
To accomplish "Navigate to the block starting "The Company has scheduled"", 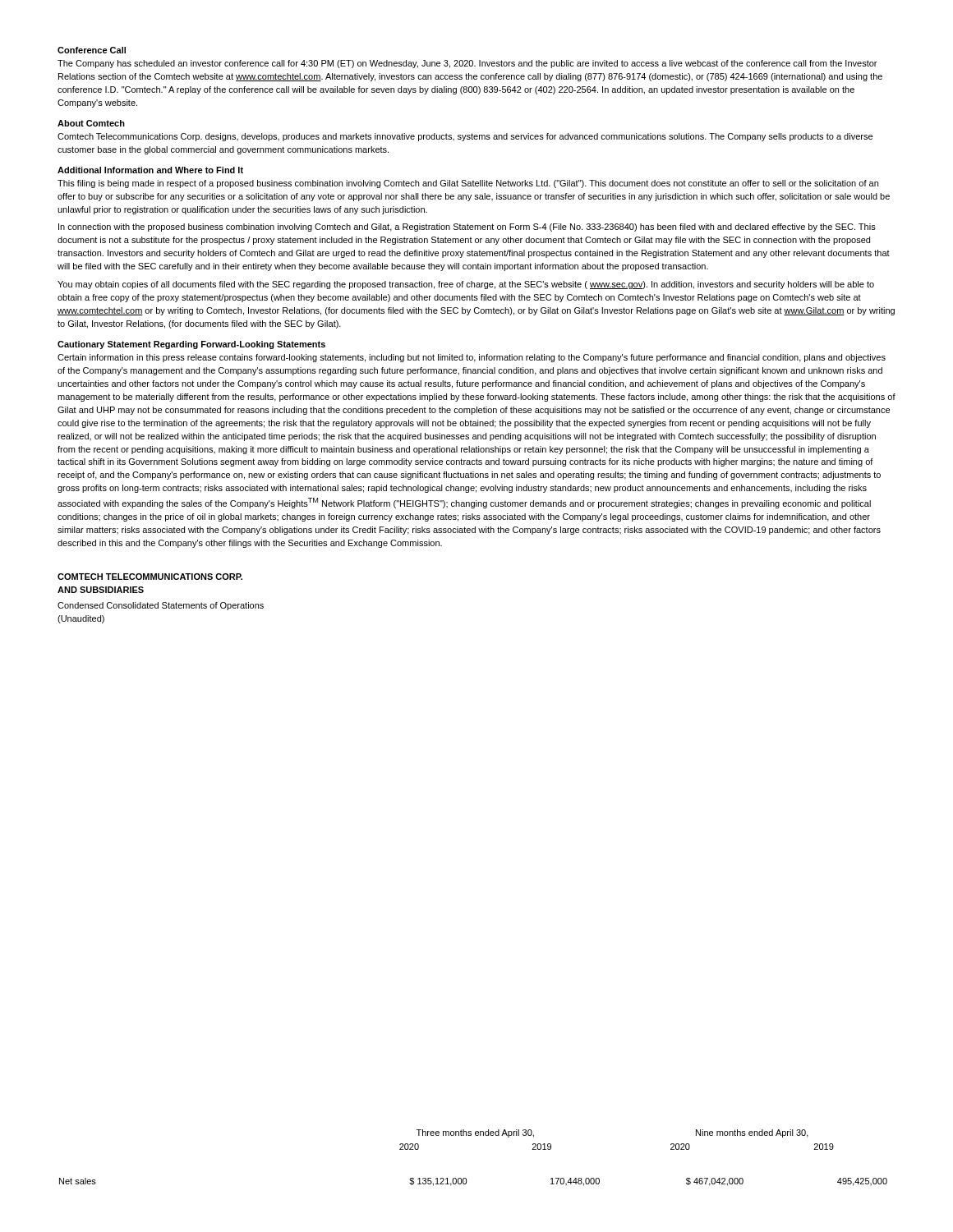I will (470, 83).
